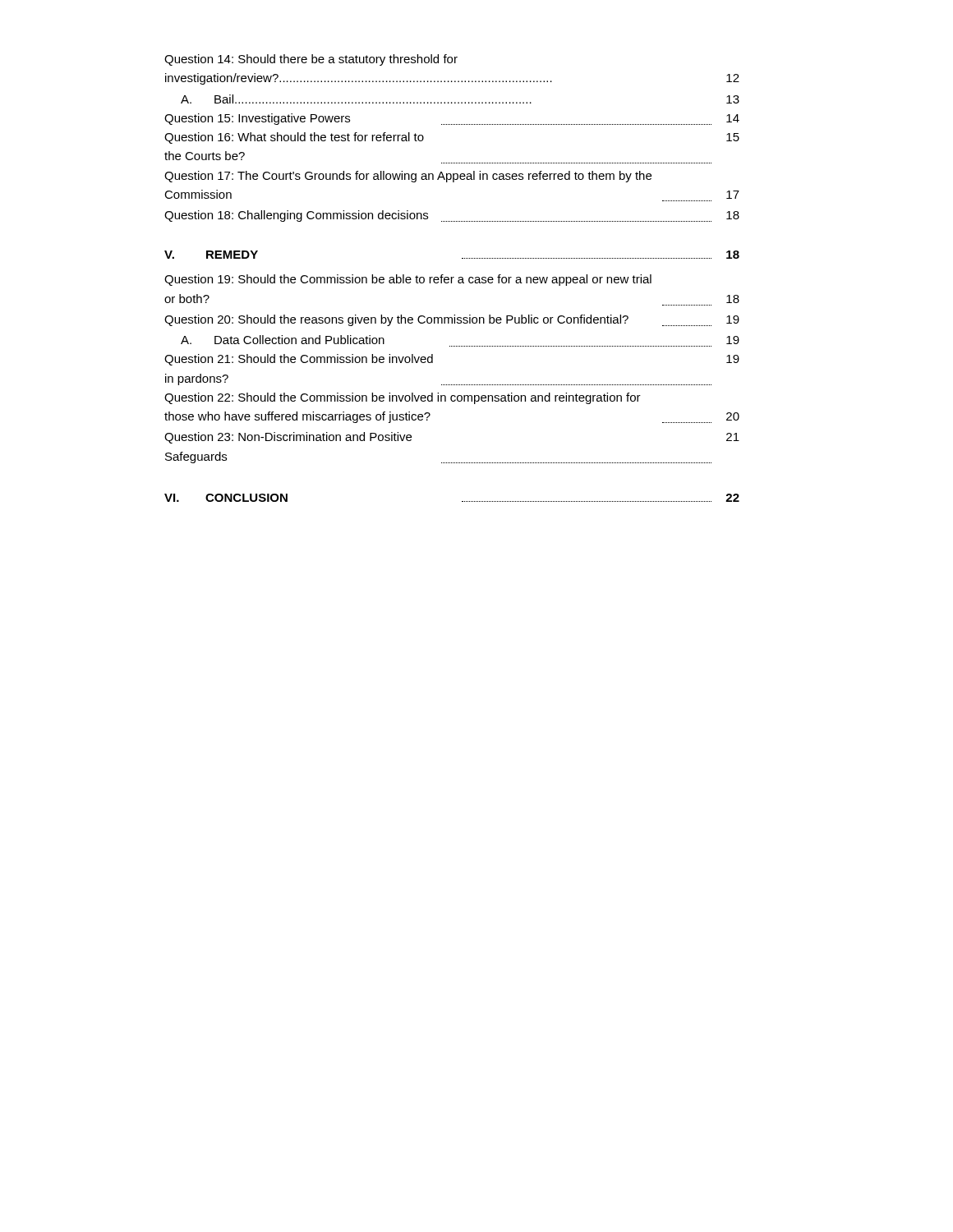
Task: Locate the region starting "Question 23: Non-Discrimination and Positive Safeguards"
Action: [x=284, y=437]
